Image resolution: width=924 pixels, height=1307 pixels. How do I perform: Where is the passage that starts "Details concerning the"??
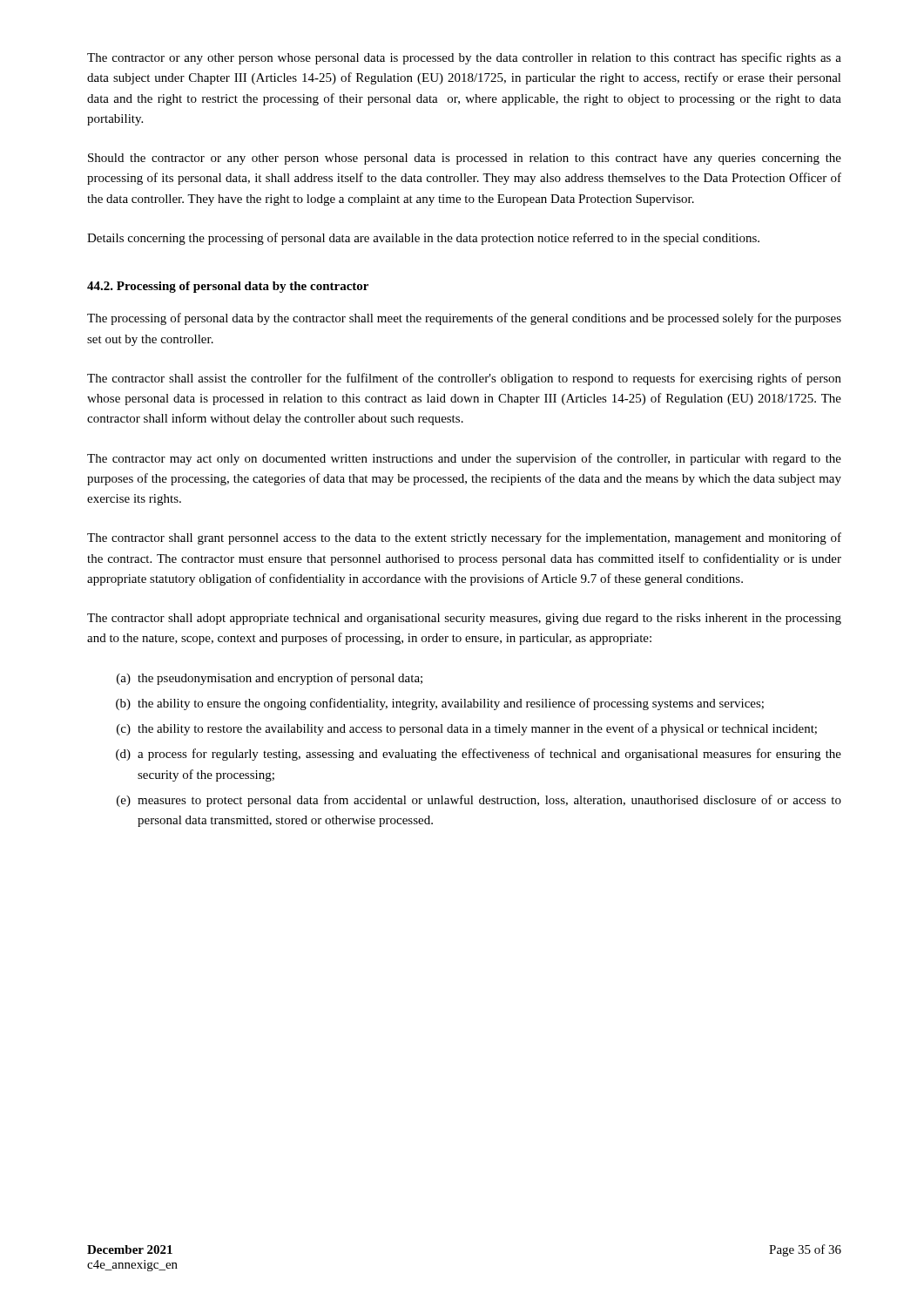pyautogui.click(x=464, y=238)
